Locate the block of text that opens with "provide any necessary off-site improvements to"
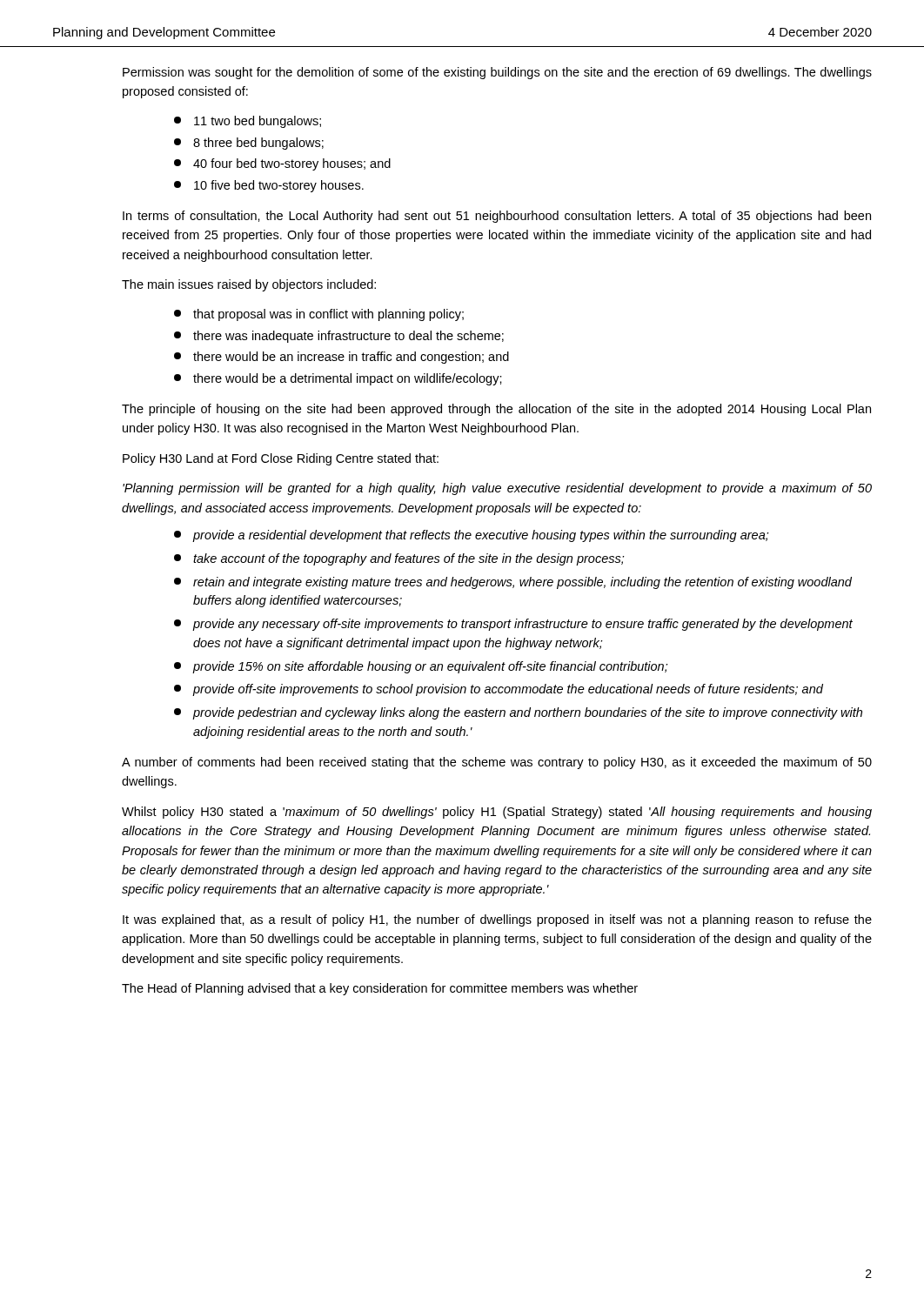This screenshot has height=1305, width=924. click(523, 634)
